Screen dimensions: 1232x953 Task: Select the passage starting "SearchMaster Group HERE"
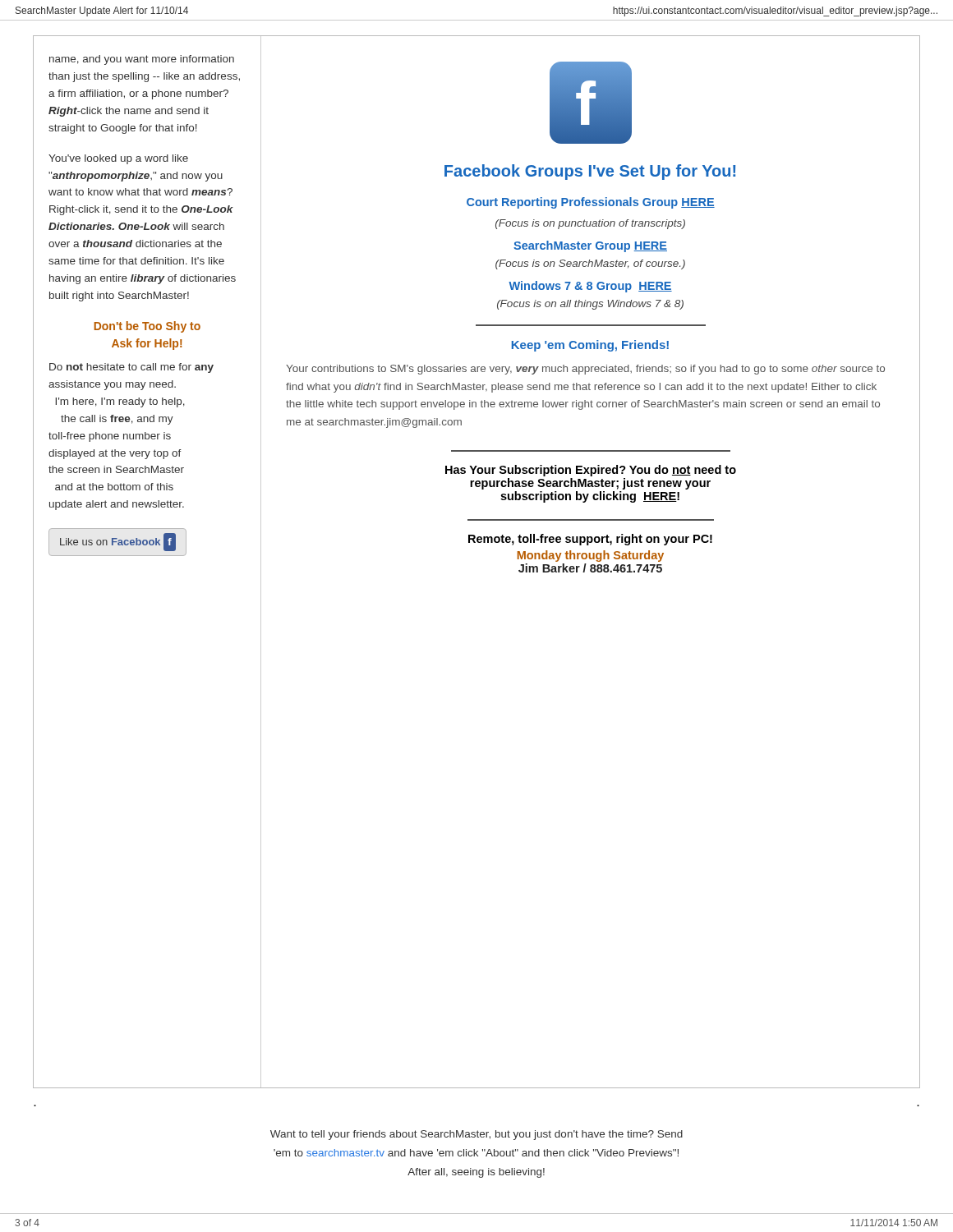click(590, 246)
